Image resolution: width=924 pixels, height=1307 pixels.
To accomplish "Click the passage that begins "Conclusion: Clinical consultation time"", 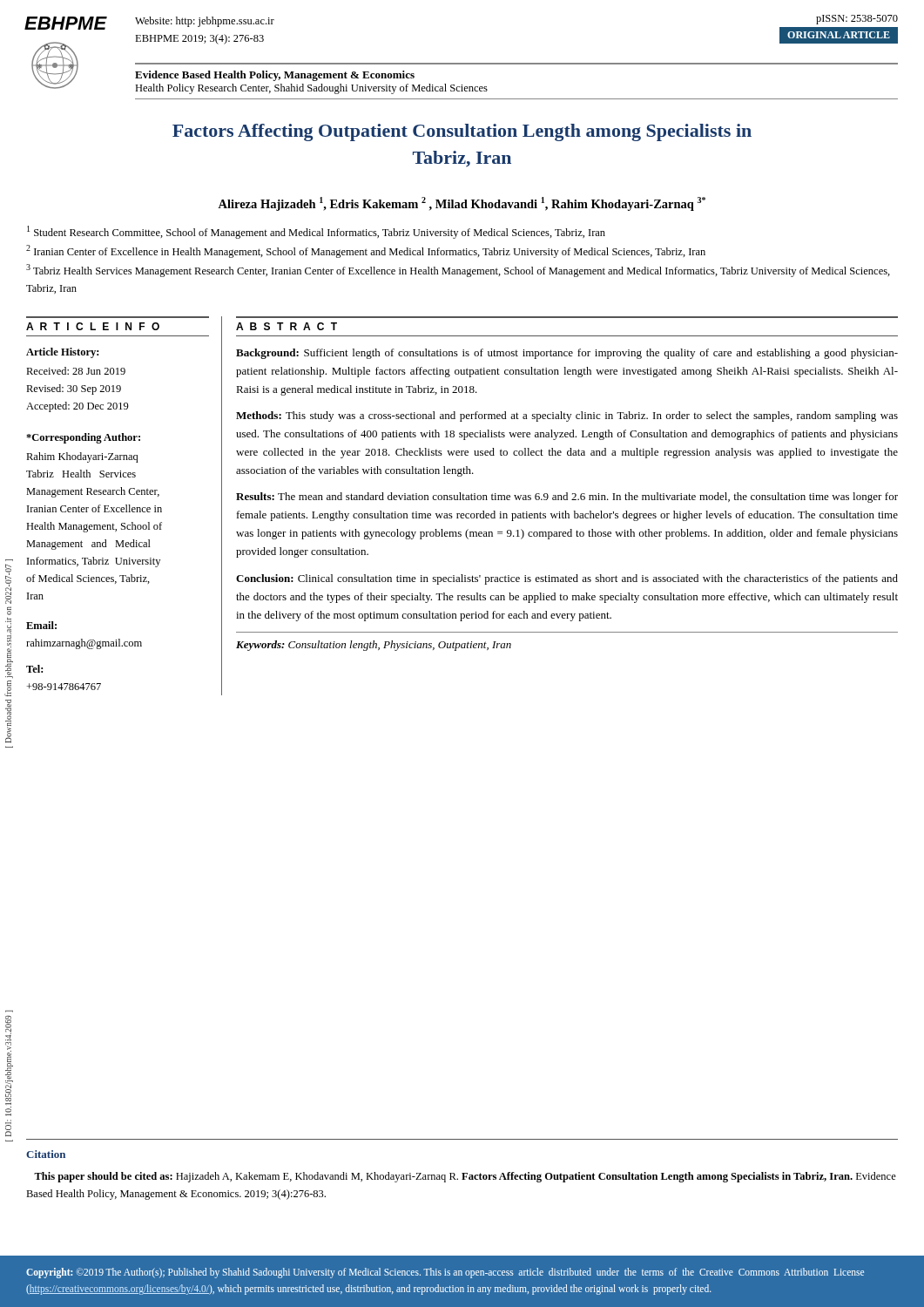I will tap(567, 596).
